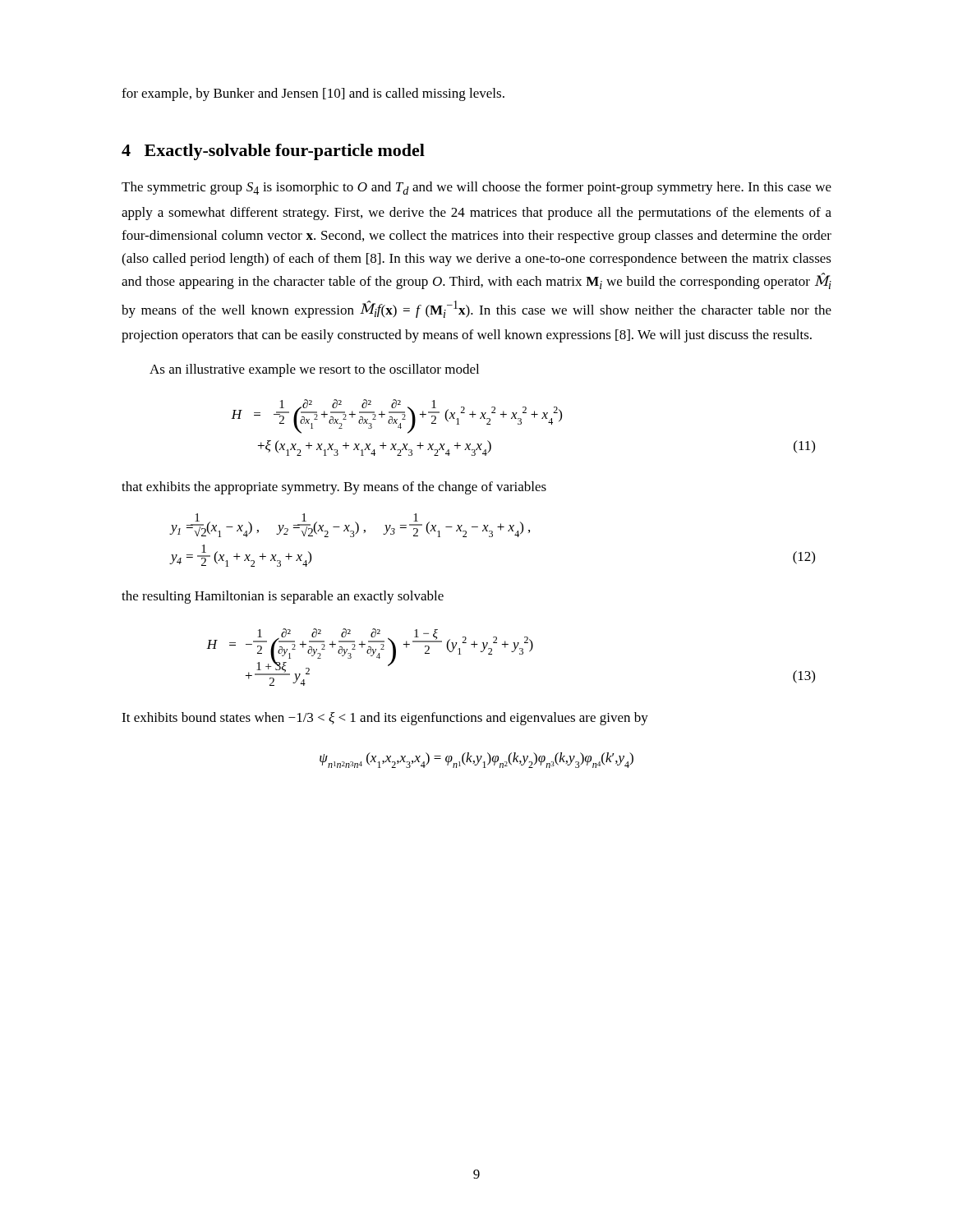Select the formula that says "y1 = 1 √2 (x1 −"

click(x=476, y=538)
